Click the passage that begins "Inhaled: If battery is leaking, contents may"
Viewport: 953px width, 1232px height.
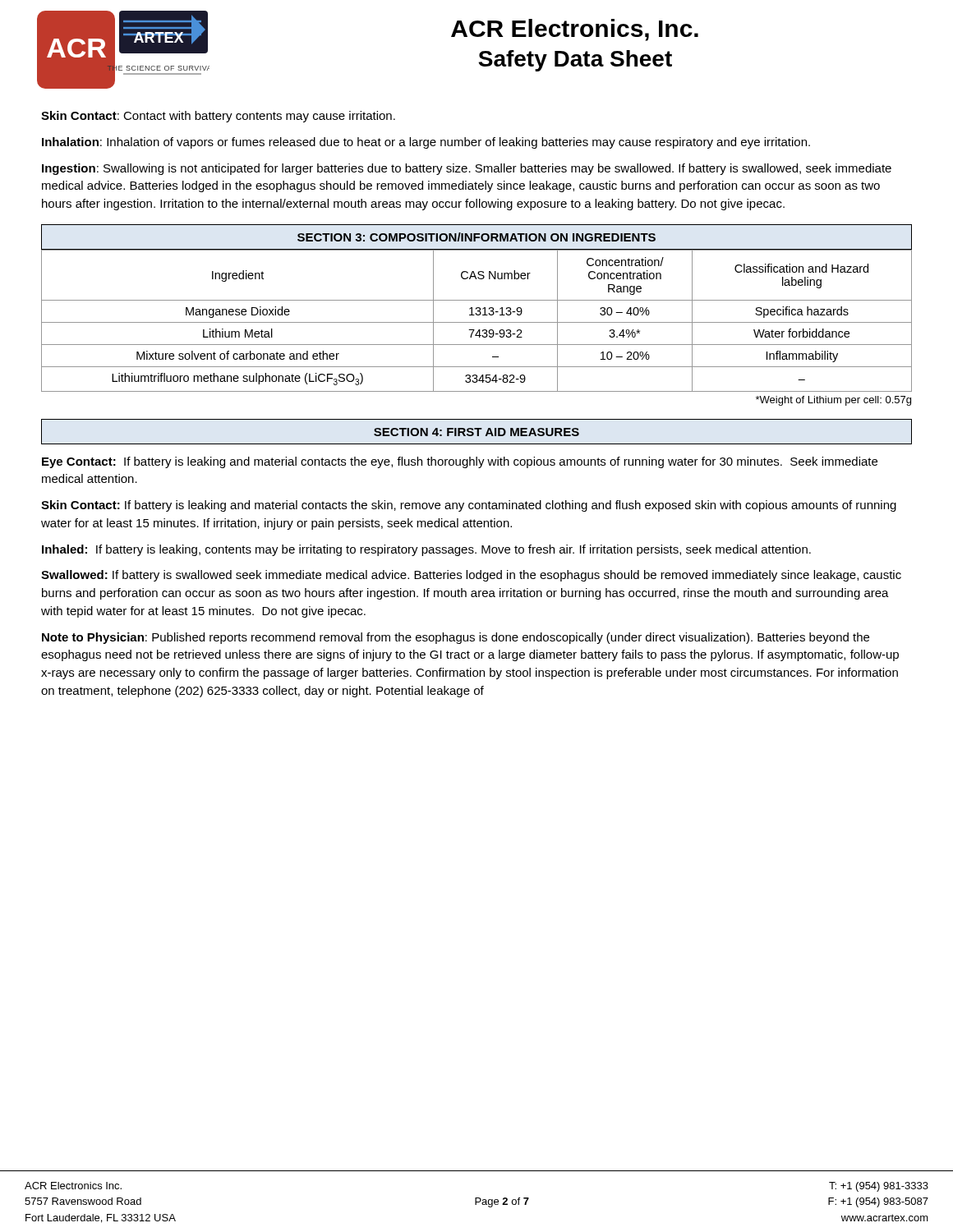click(x=426, y=549)
